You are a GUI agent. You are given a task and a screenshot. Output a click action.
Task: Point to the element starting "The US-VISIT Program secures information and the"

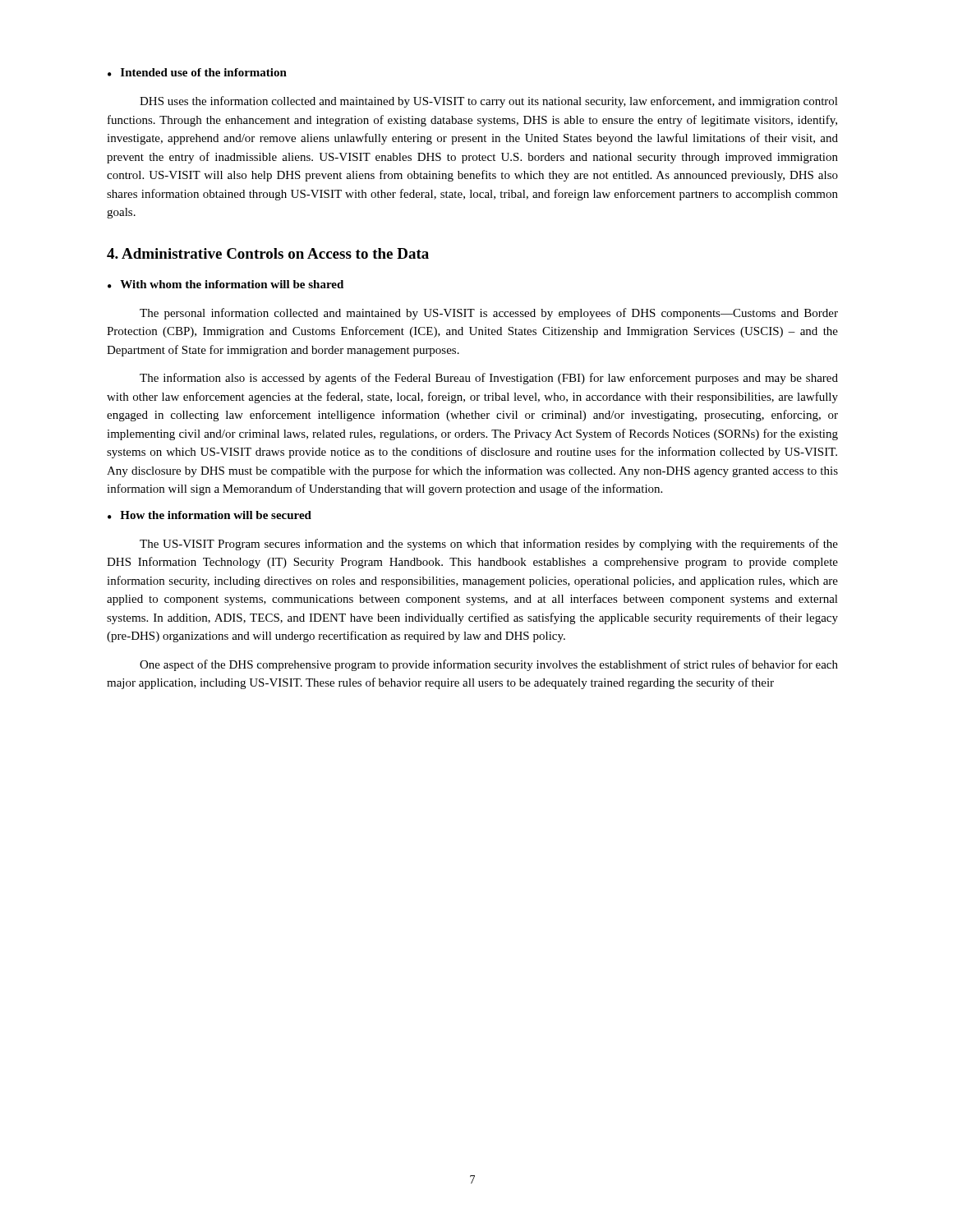pyautogui.click(x=472, y=590)
